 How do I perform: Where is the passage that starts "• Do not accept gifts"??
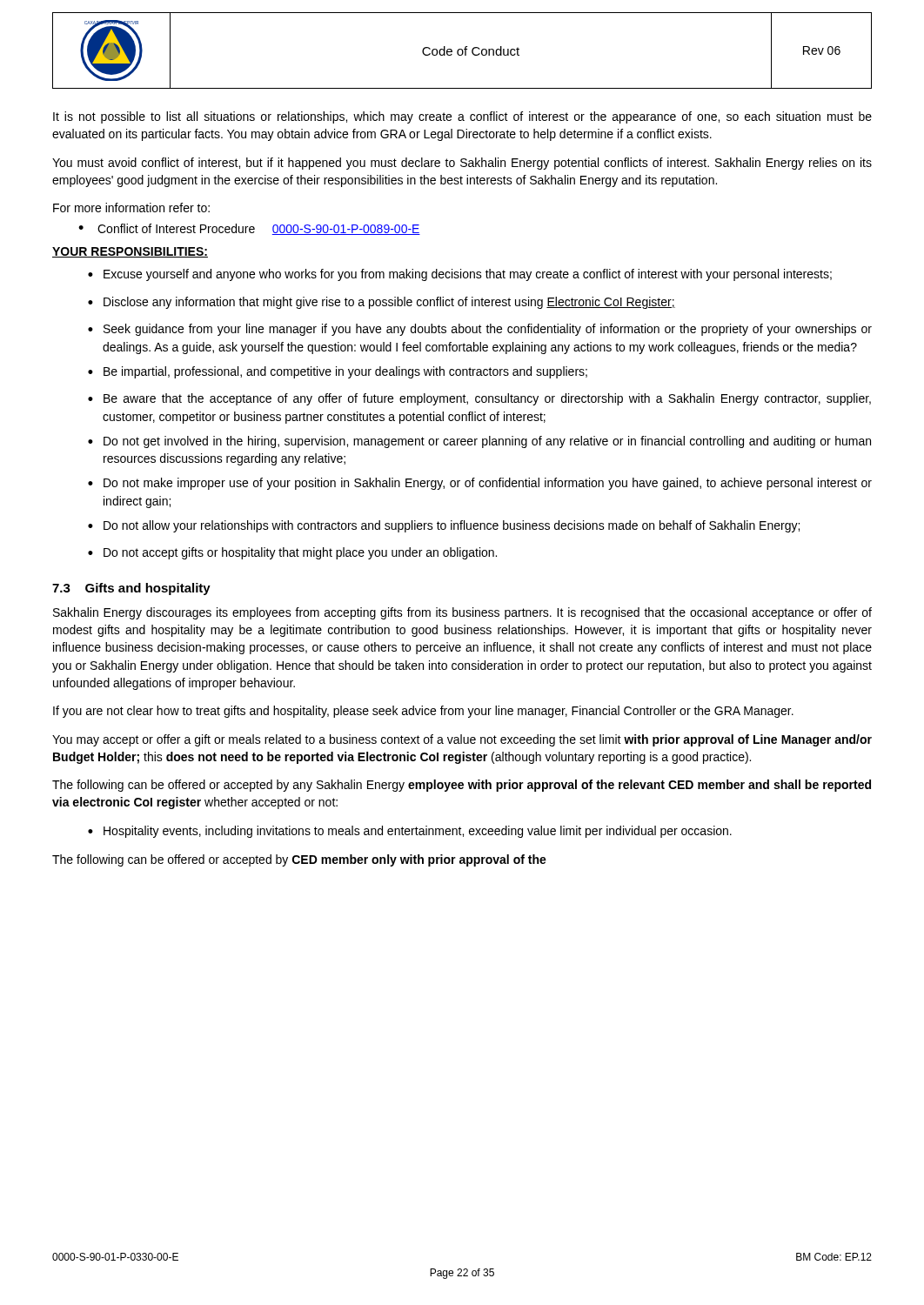(x=475, y=554)
